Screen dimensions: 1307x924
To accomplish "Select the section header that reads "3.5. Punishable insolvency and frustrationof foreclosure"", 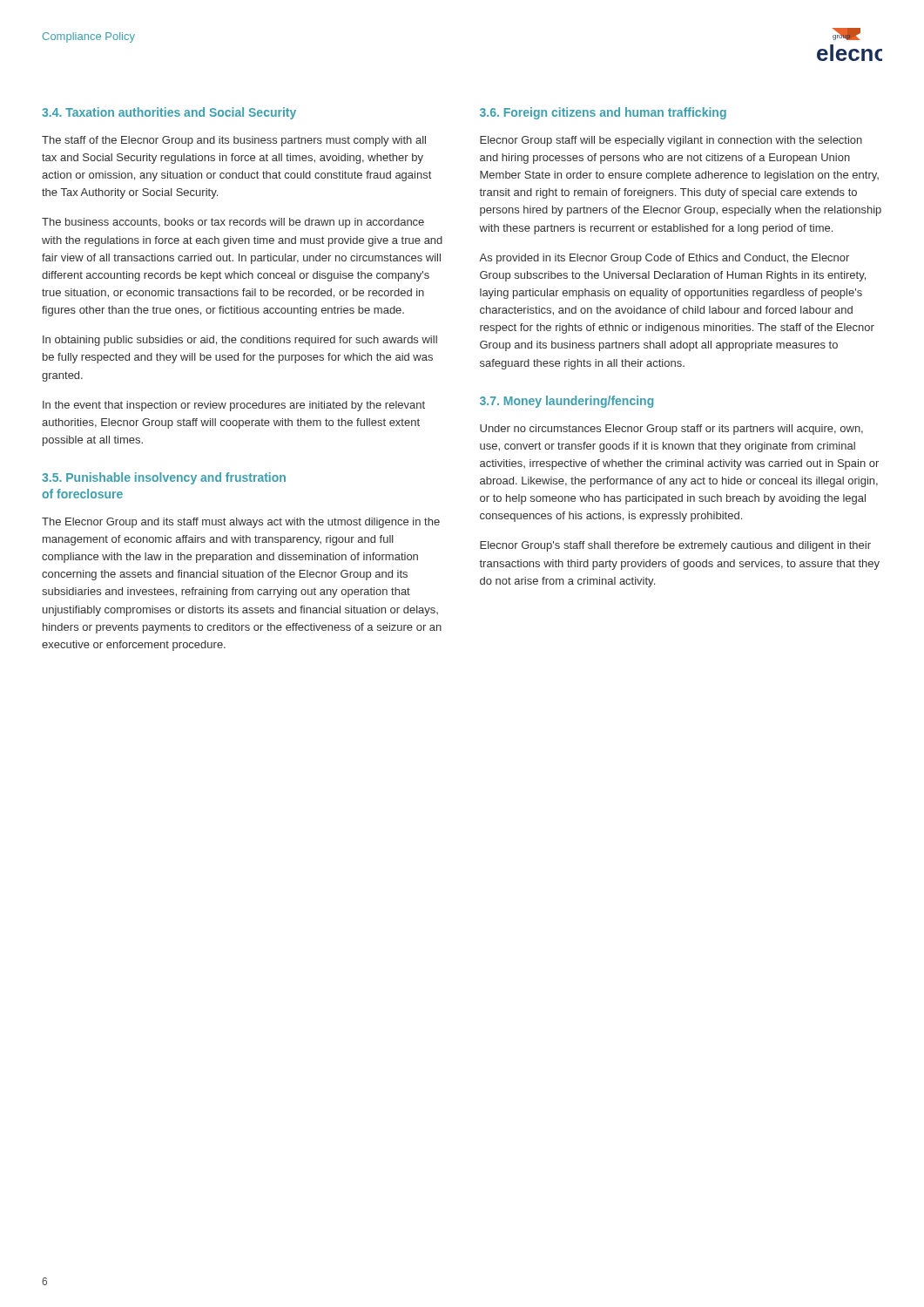I will pos(164,486).
